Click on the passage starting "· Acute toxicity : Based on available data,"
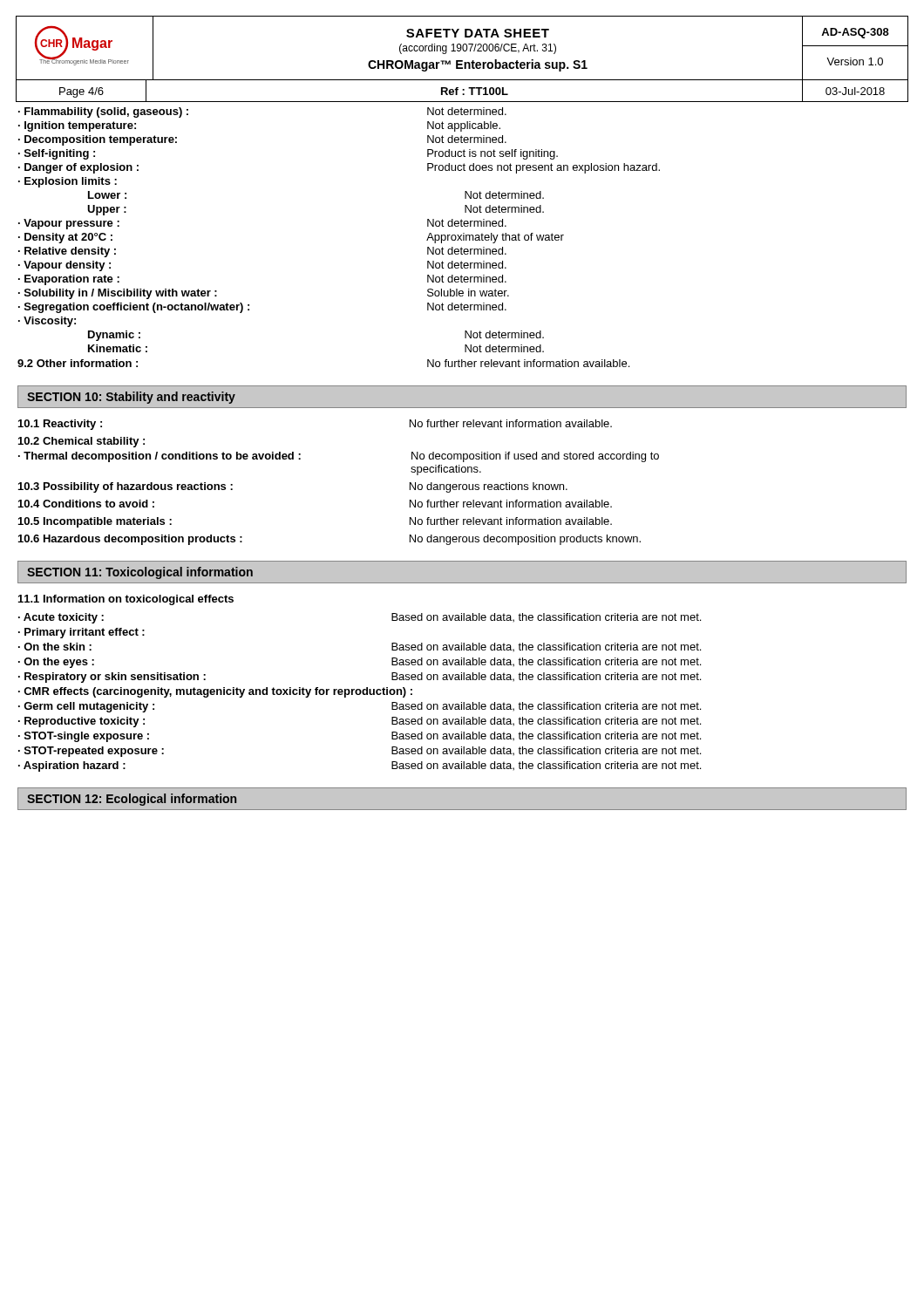The height and width of the screenshot is (1308, 924). point(462,617)
